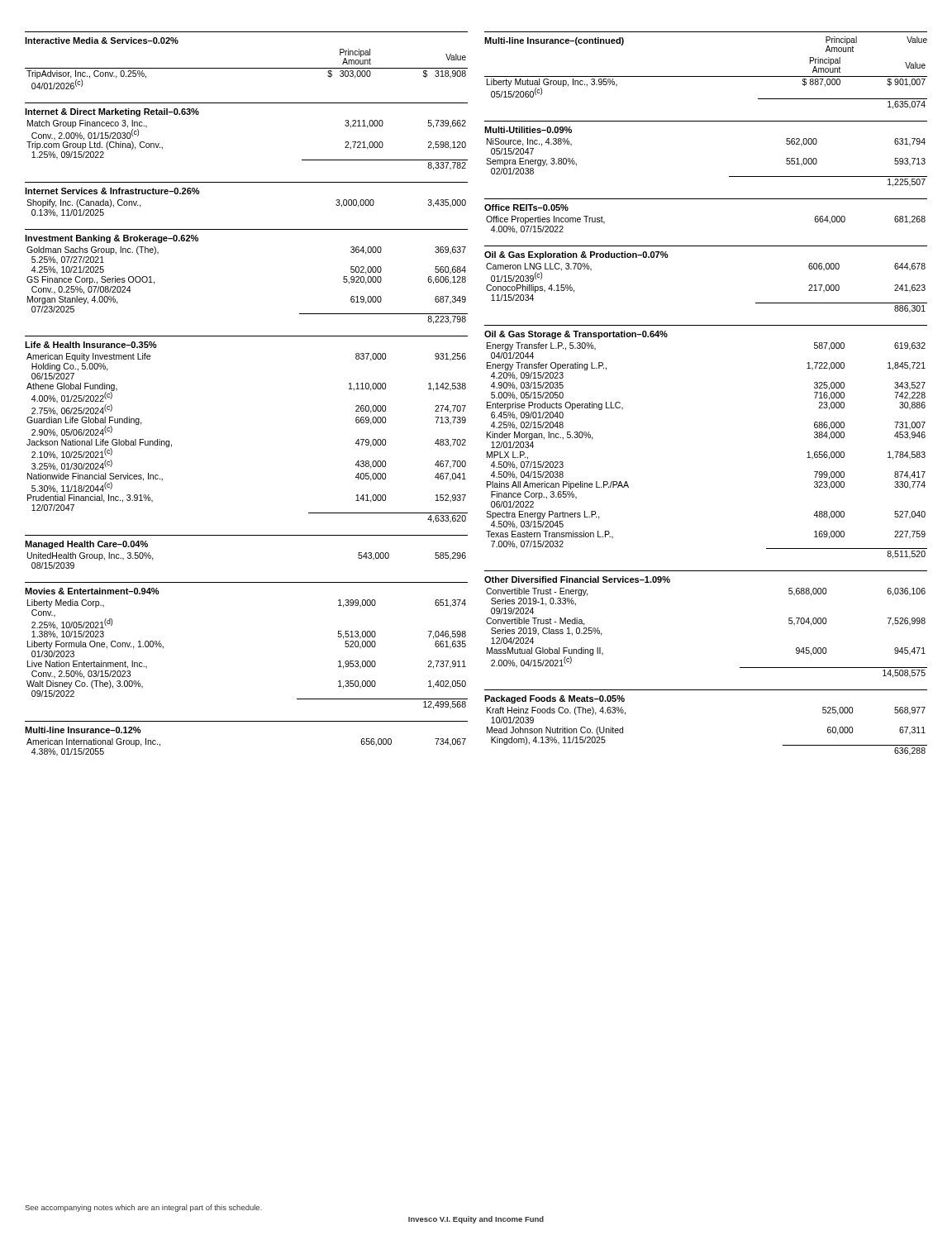The height and width of the screenshot is (1240, 952).
Task: Find the table that mentions "Morgan Stanley, 4.00%, 07/23/2025"
Action: click(246, 284)
